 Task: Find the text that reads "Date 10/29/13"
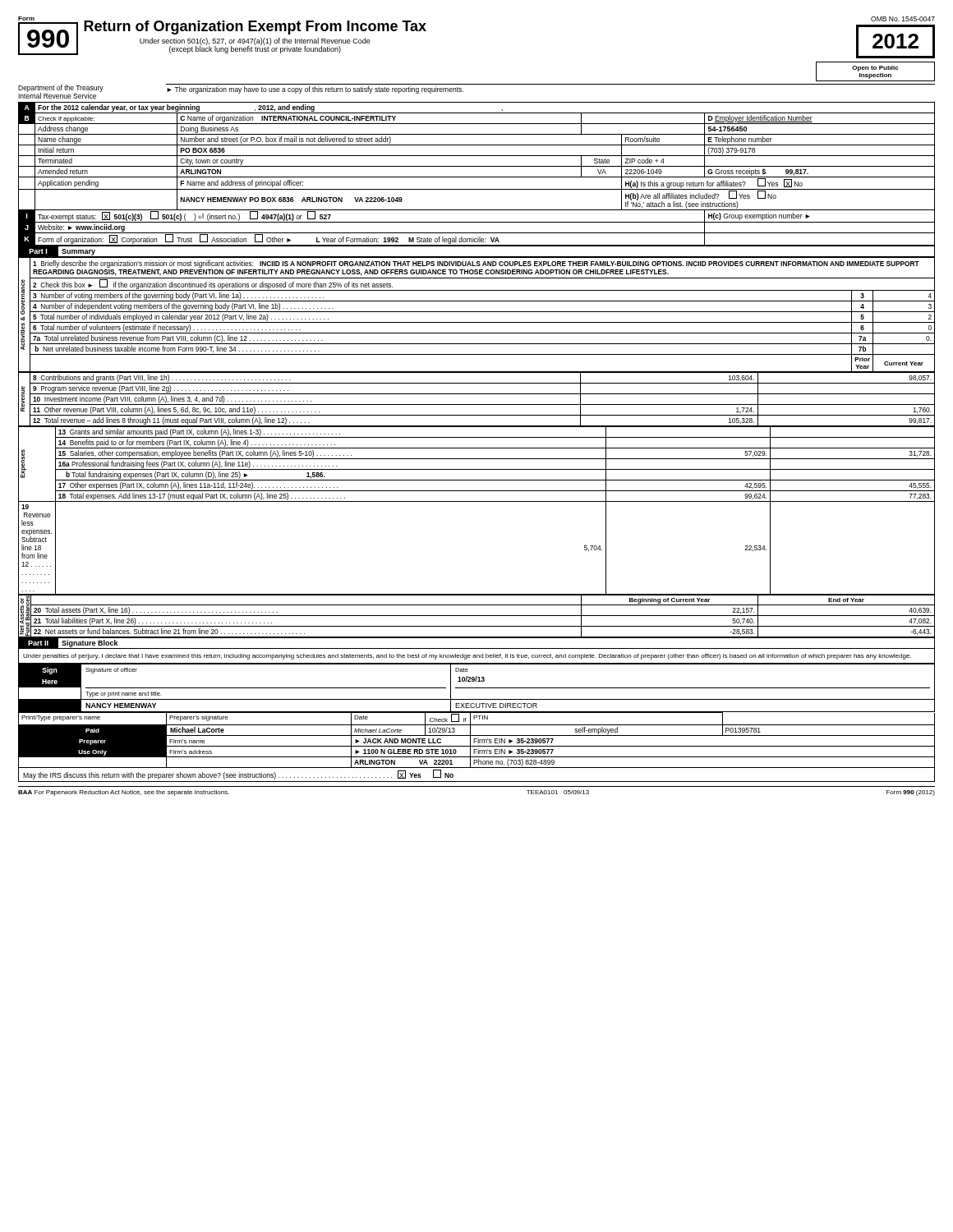[x=693, y=677]
